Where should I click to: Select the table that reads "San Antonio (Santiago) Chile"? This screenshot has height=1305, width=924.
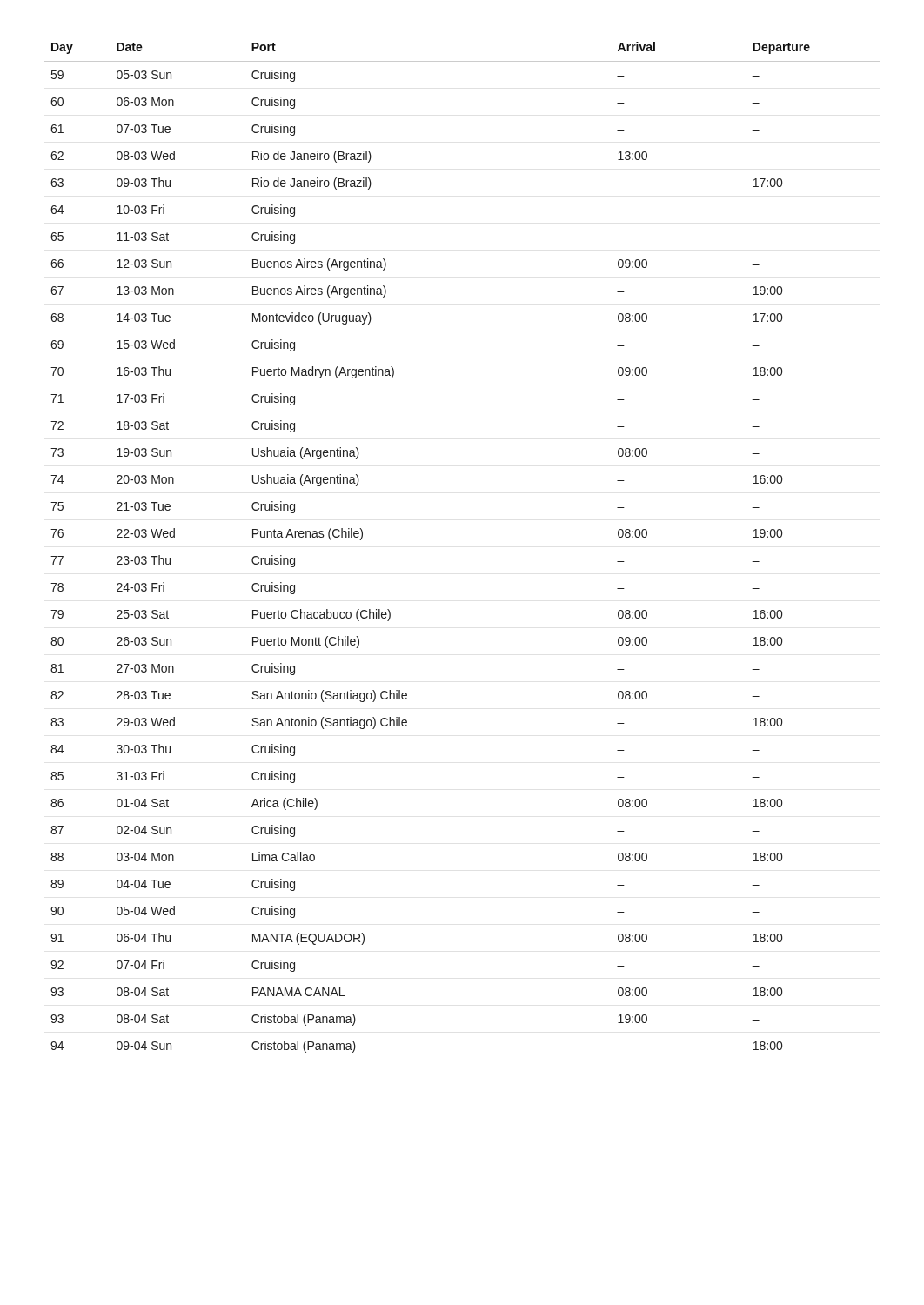pos(462,547)
